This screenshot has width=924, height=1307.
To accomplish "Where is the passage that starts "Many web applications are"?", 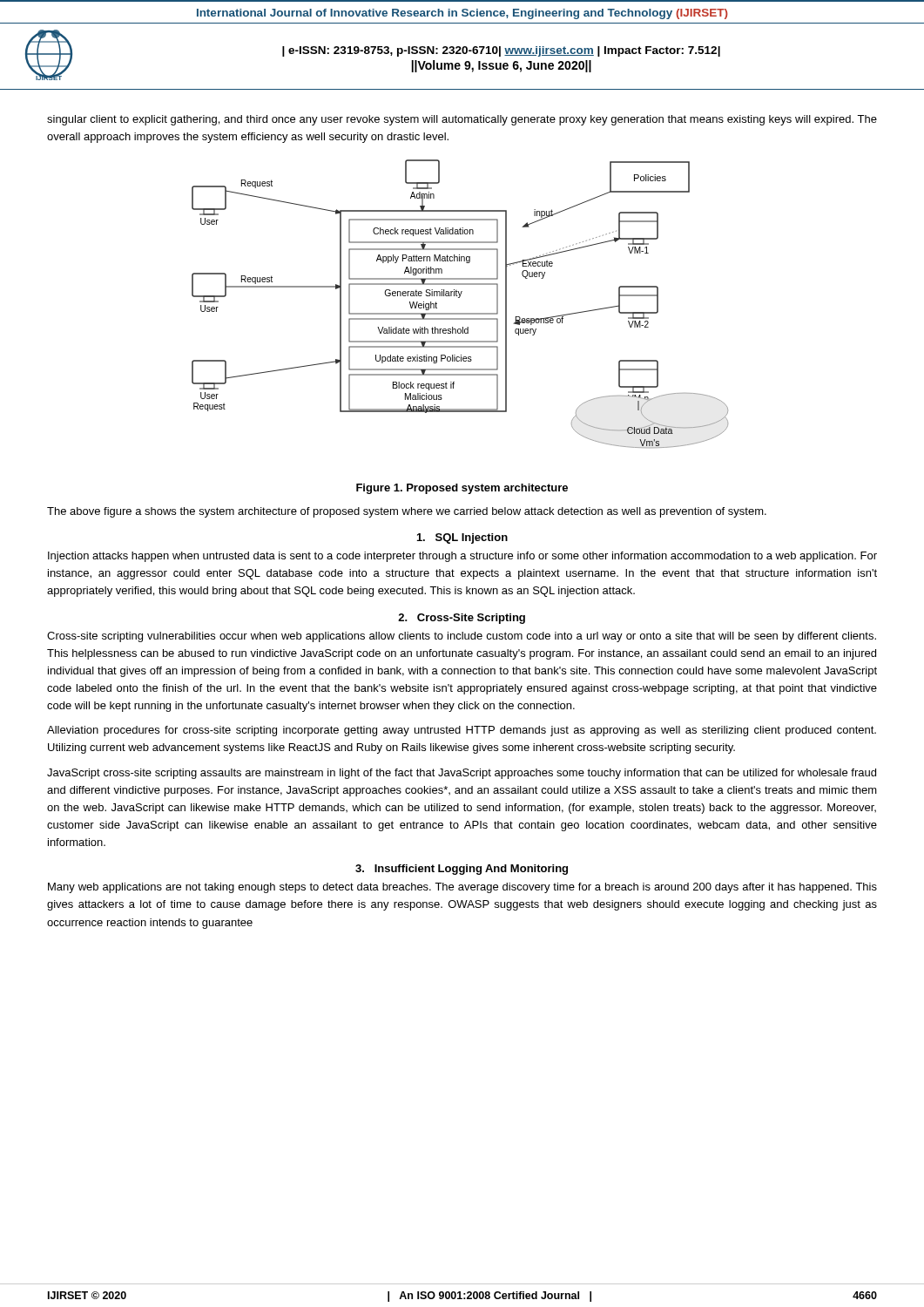I will 462,904.
